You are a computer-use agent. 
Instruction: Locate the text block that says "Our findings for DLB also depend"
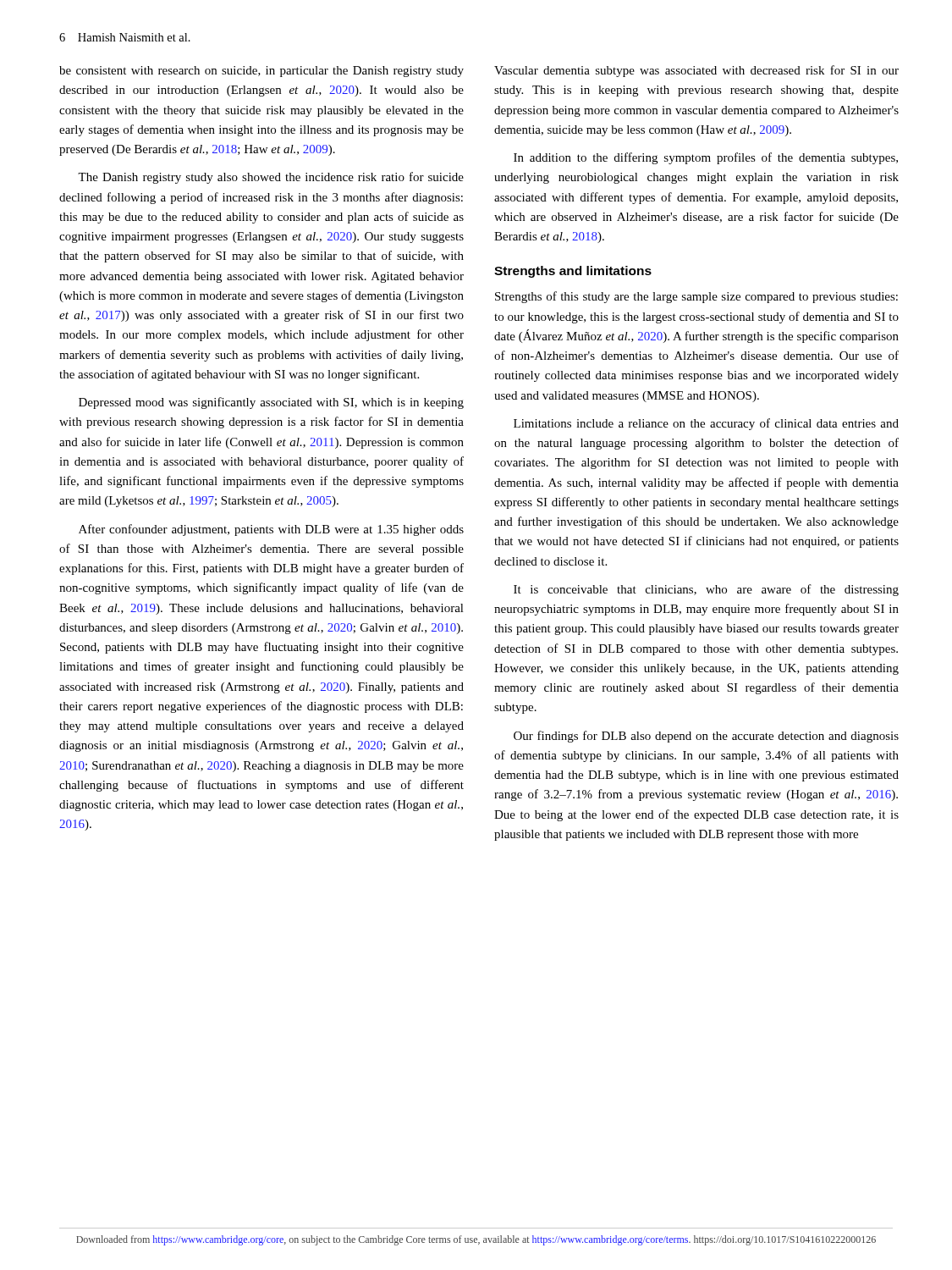click(696, 785)
